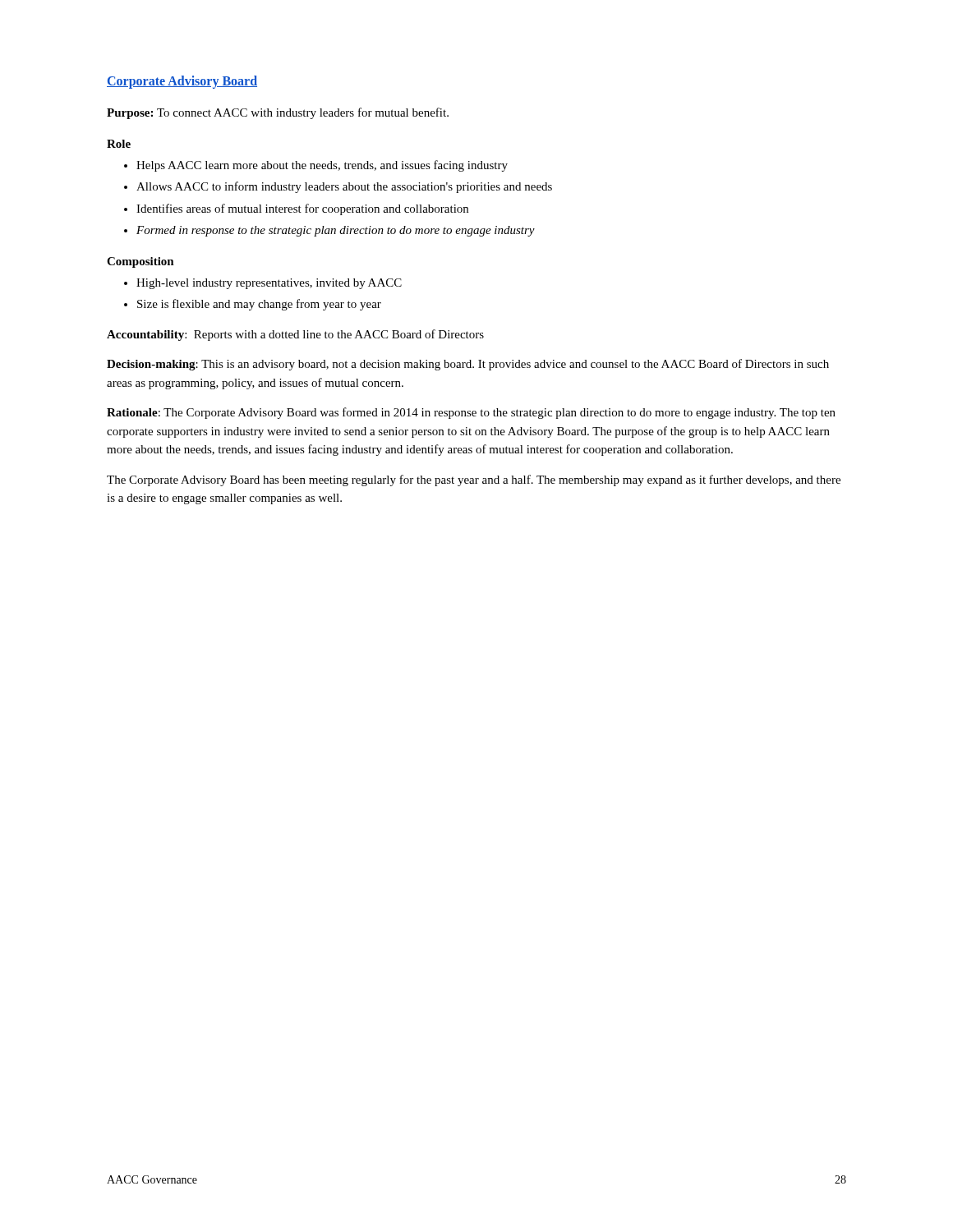Image resolution: width=953 pixels, height=1232 pixels.
Task: Where is the passage that starts "Purpose: To connect"?
Action: point(278,113)
